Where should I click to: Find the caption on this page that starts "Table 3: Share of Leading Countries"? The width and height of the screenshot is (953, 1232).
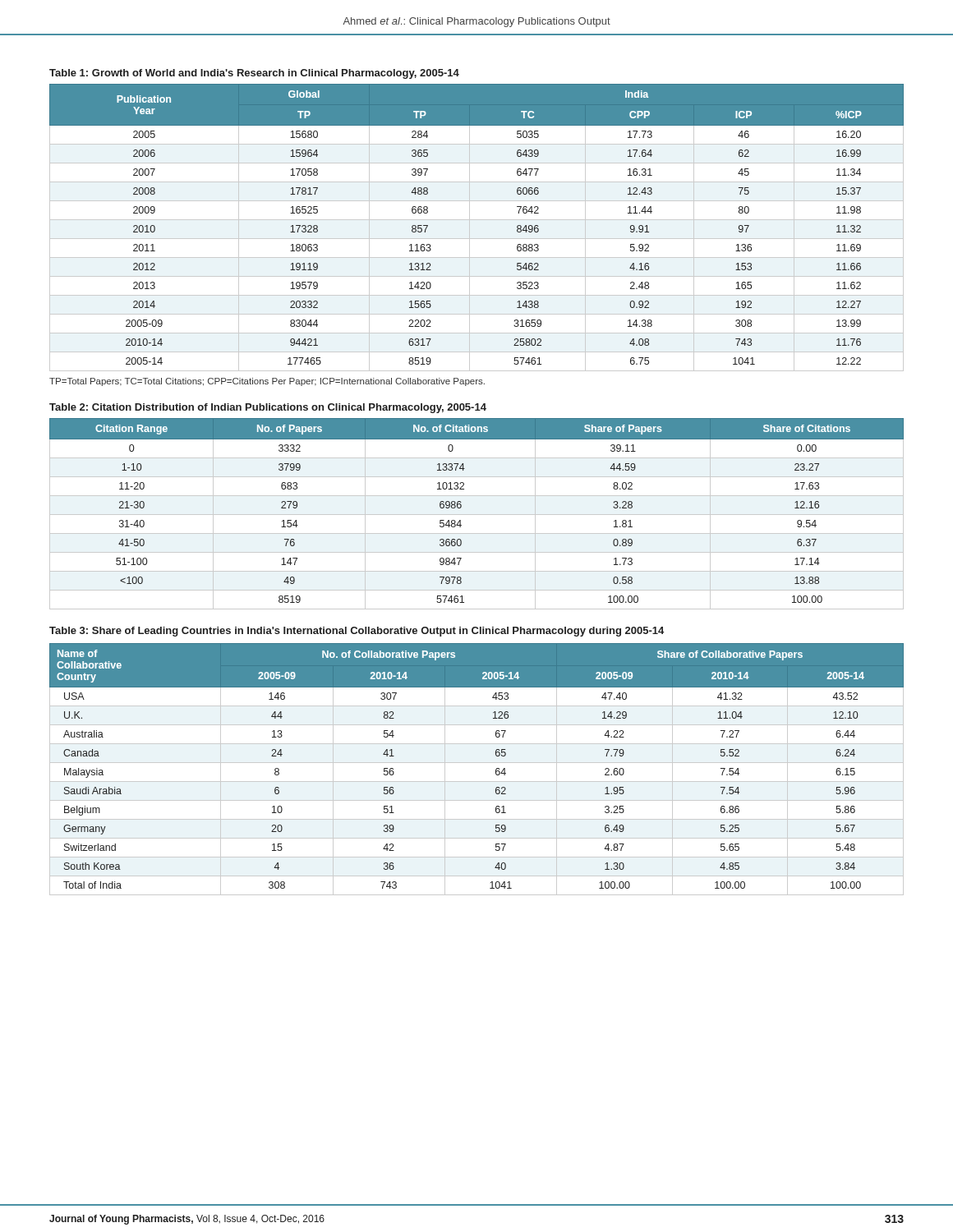[357, 630]
